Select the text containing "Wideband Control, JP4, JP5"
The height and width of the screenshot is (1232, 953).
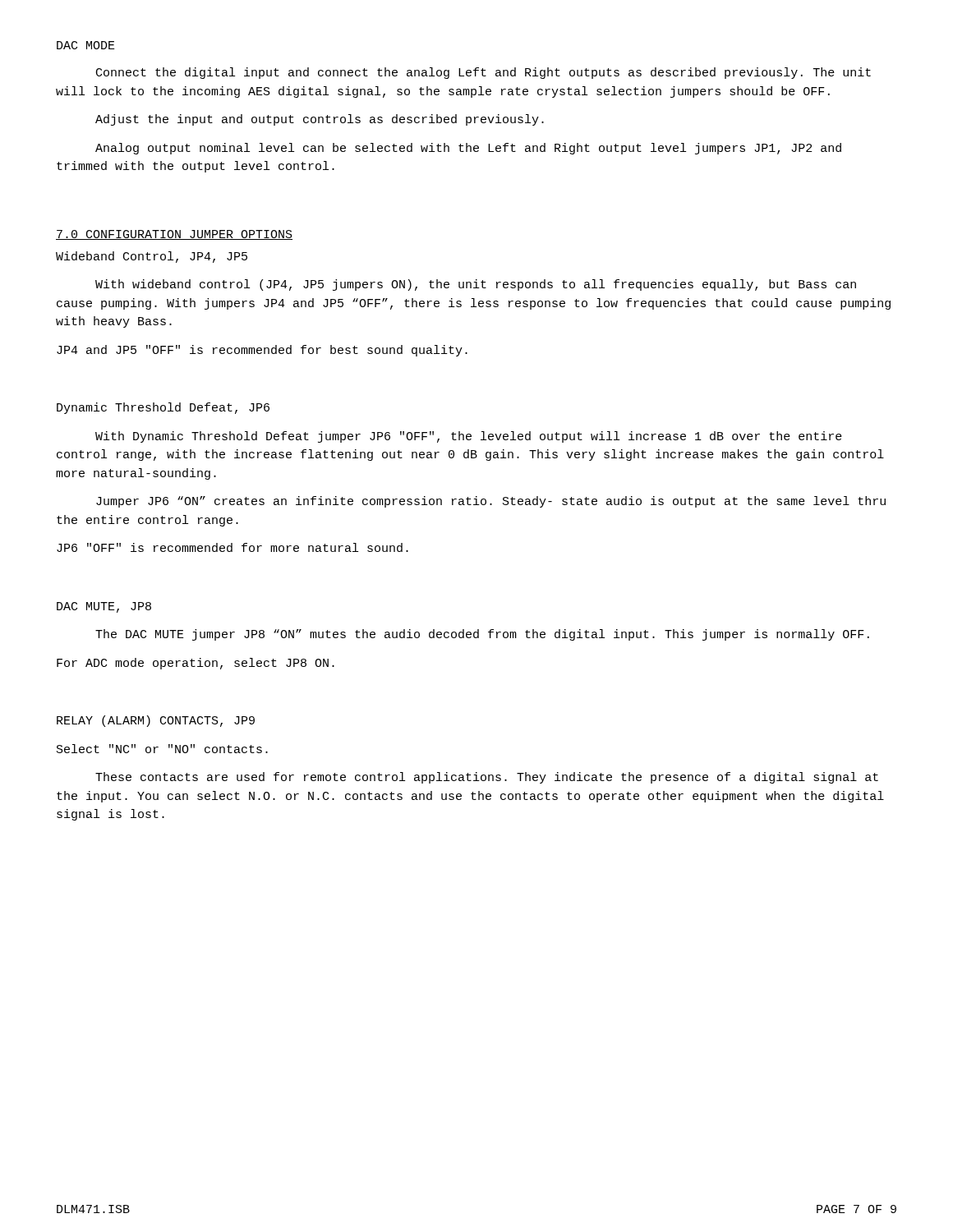[x=152, y=257]
